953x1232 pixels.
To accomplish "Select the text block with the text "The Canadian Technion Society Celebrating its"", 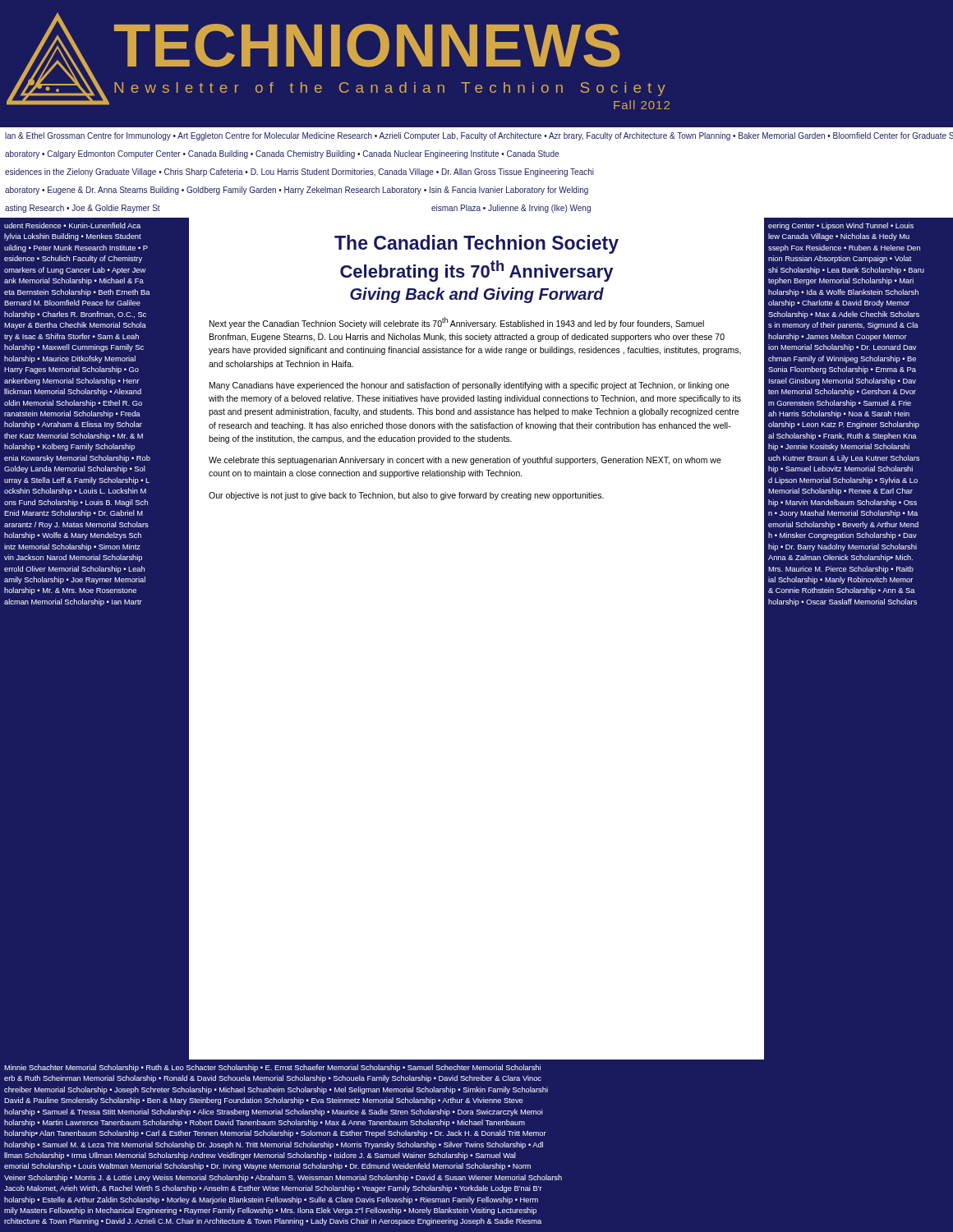I will pyautogui.click(x=476, y=244).
